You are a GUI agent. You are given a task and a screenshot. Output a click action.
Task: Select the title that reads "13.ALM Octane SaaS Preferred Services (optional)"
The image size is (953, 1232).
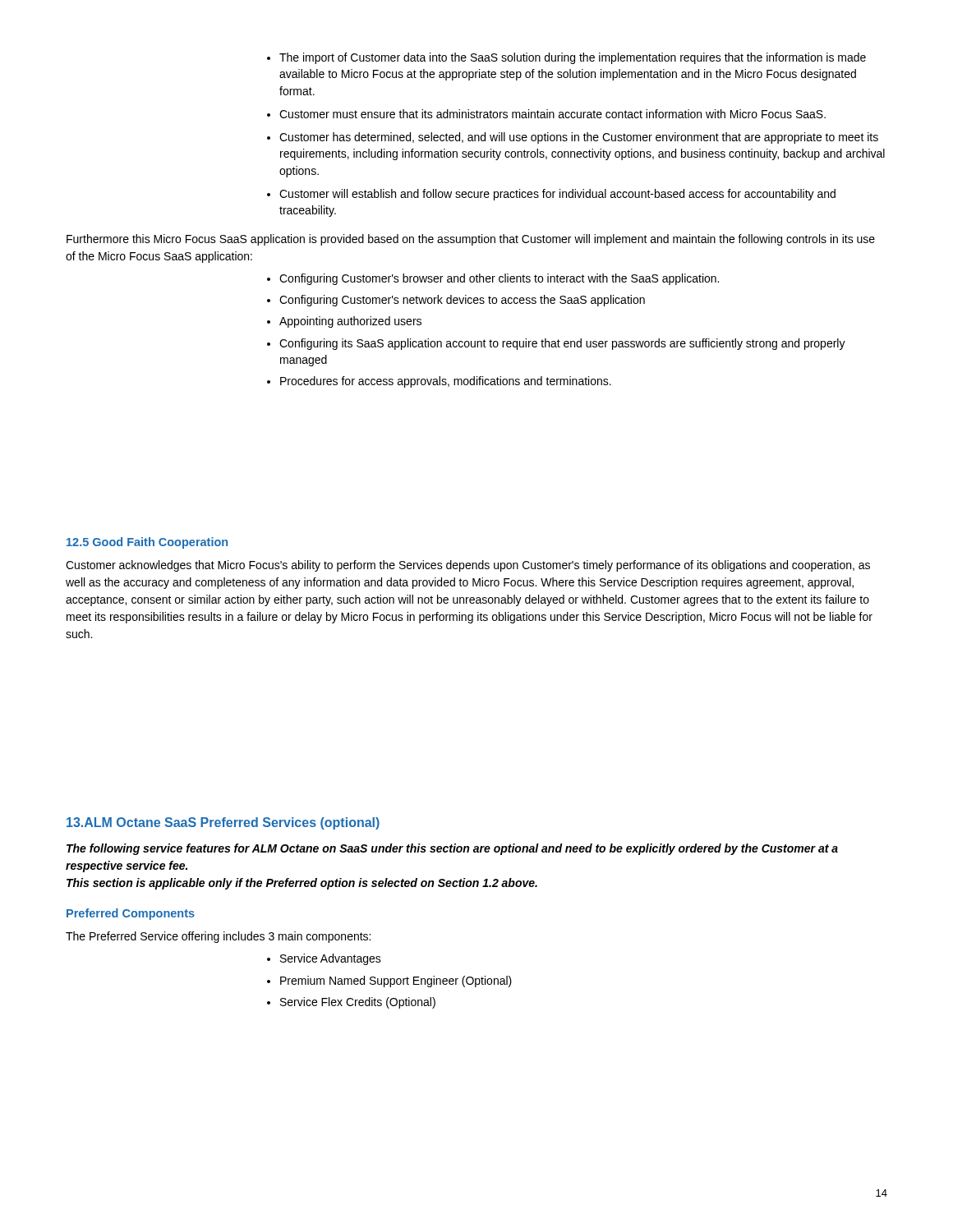click(x=223, y=823)
